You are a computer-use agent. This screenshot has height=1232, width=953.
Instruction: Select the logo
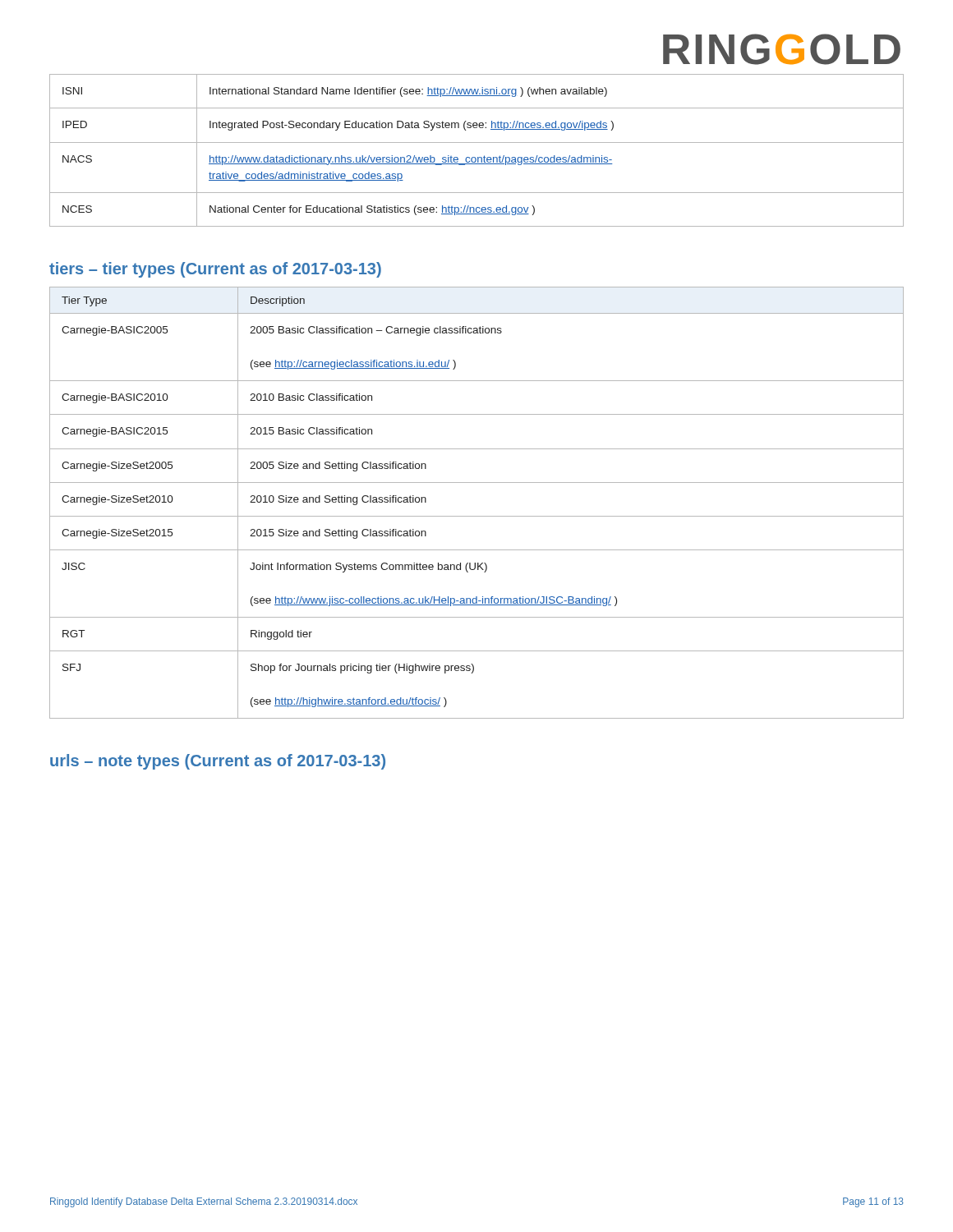pos(476,49)
